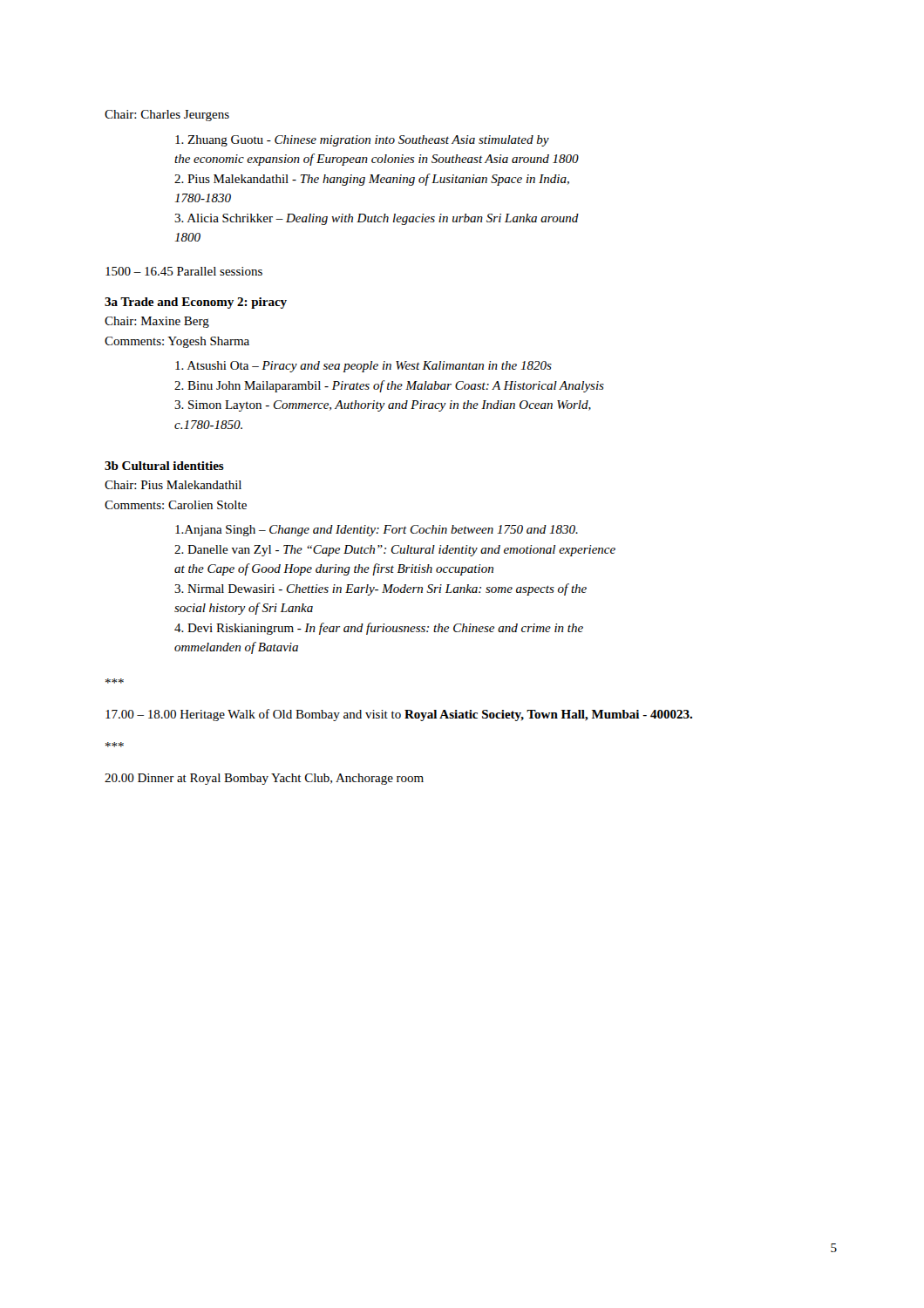Locate the section header that says "3a Trade and"

(x=196, y=302)
